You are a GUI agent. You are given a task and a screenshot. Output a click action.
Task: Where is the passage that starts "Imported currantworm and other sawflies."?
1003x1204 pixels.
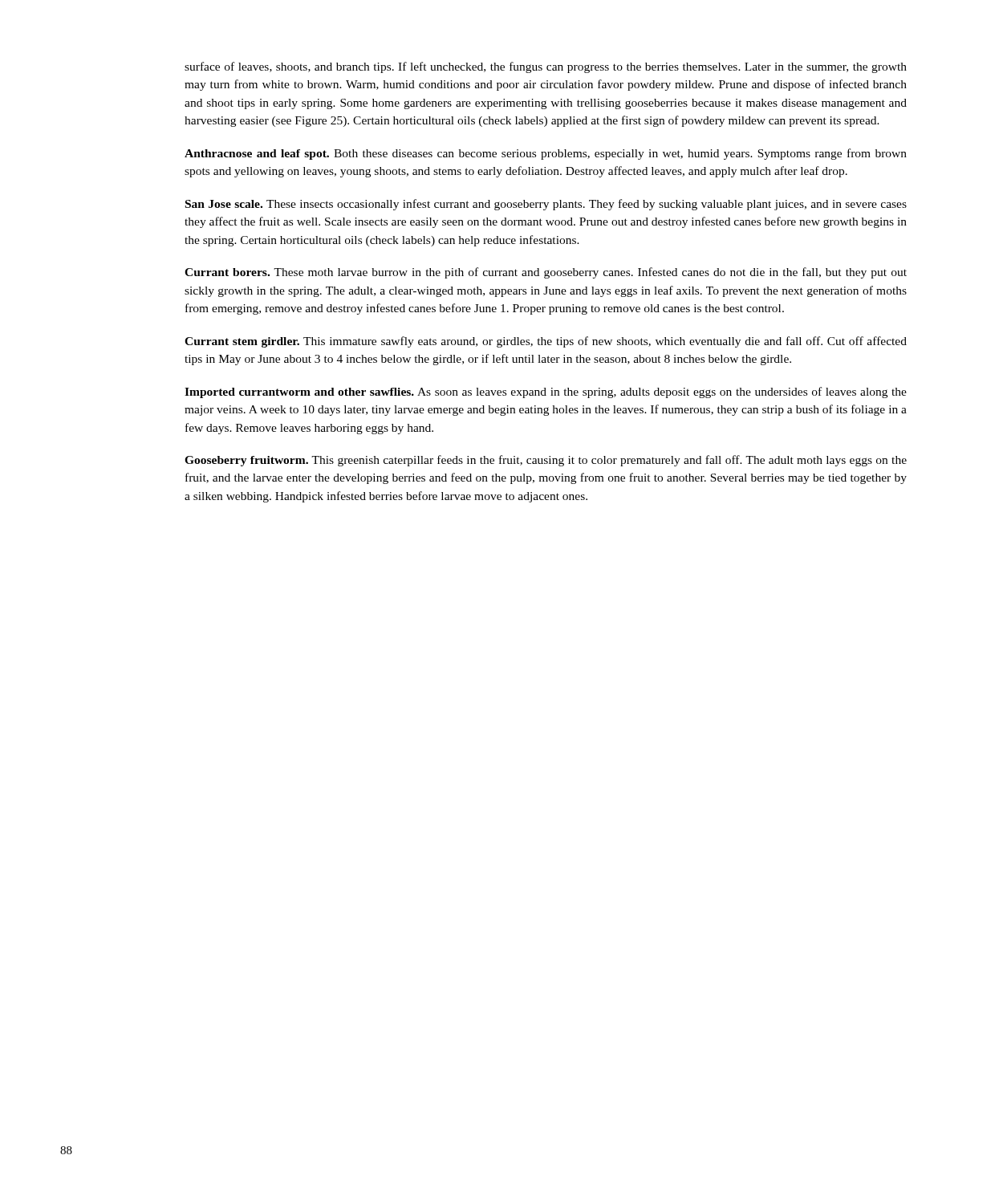tap(546, 409)
